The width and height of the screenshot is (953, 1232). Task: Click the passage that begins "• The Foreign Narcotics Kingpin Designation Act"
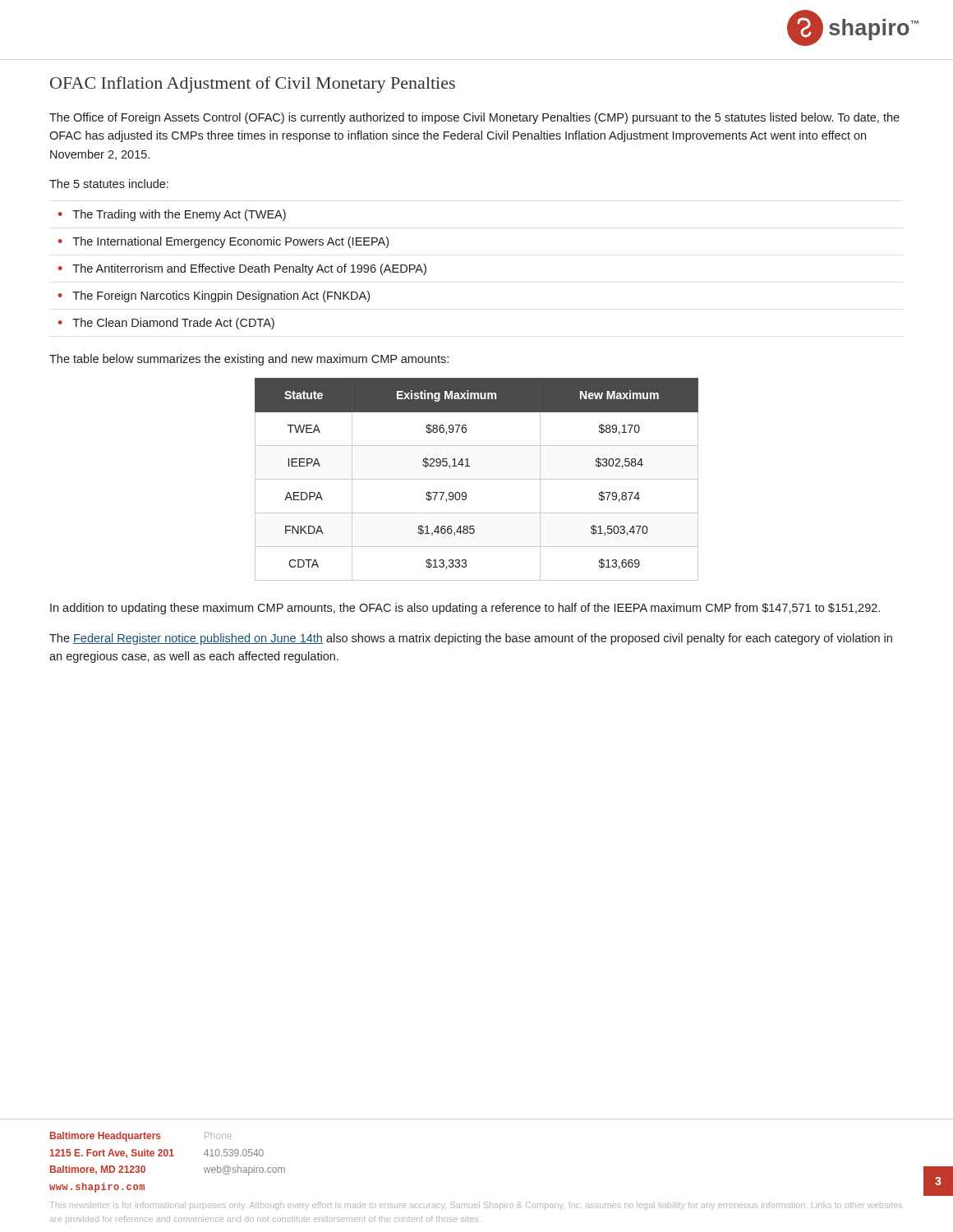click(214, 296)
